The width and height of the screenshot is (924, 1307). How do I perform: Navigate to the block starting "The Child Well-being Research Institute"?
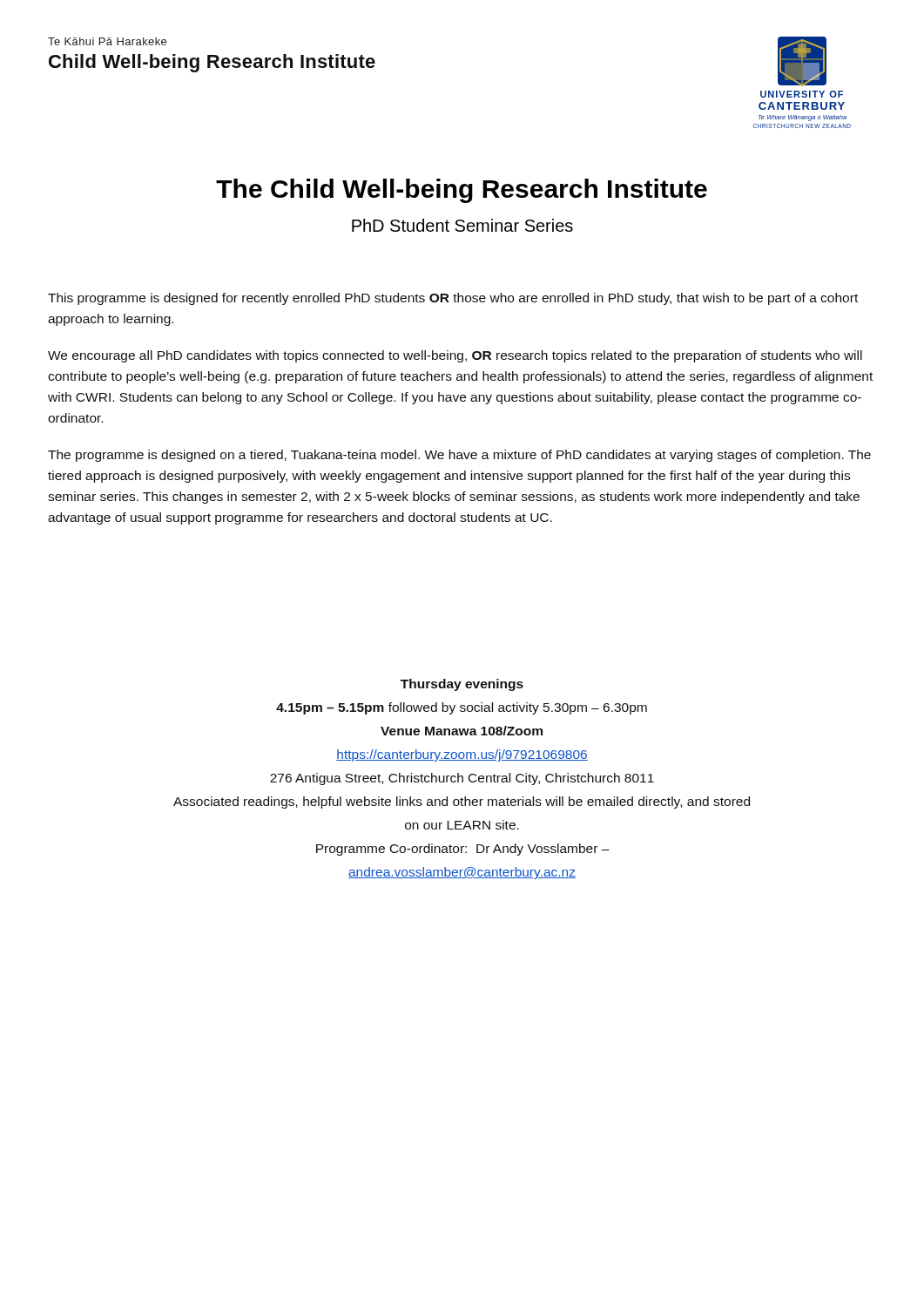pos(462,189)
